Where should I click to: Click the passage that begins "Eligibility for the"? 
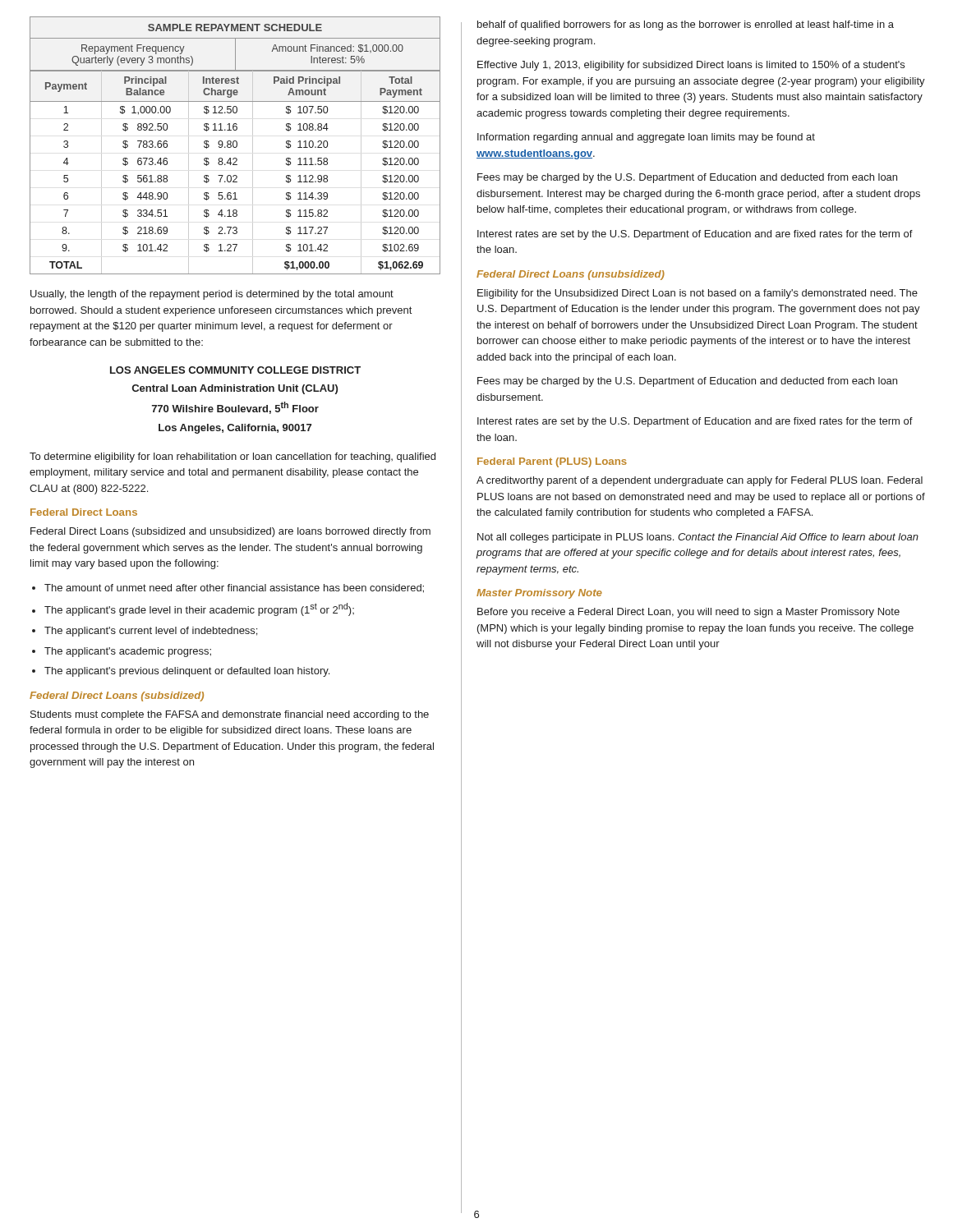point(698,324)
